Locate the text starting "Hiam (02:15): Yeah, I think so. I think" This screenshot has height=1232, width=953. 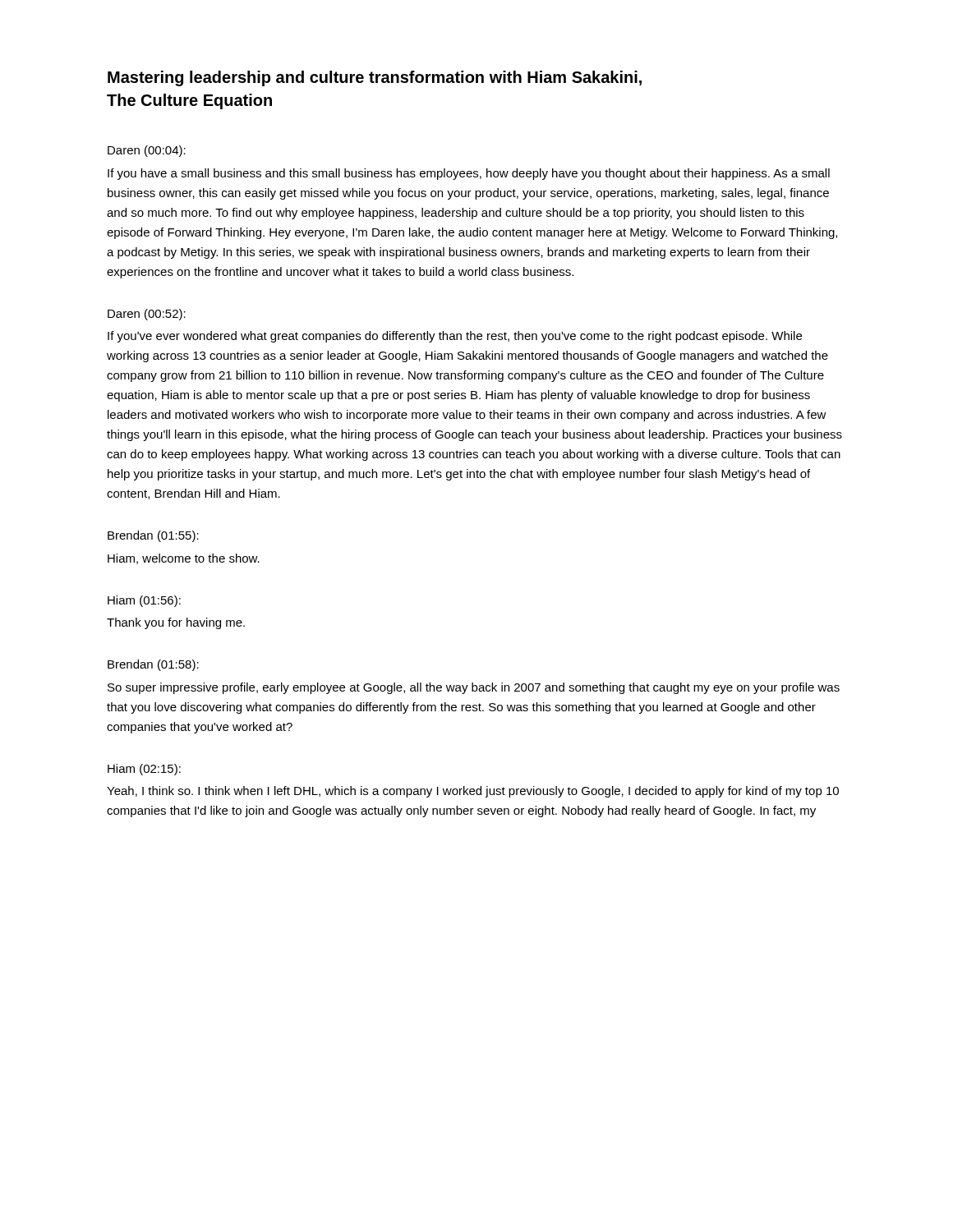[476, 790]
